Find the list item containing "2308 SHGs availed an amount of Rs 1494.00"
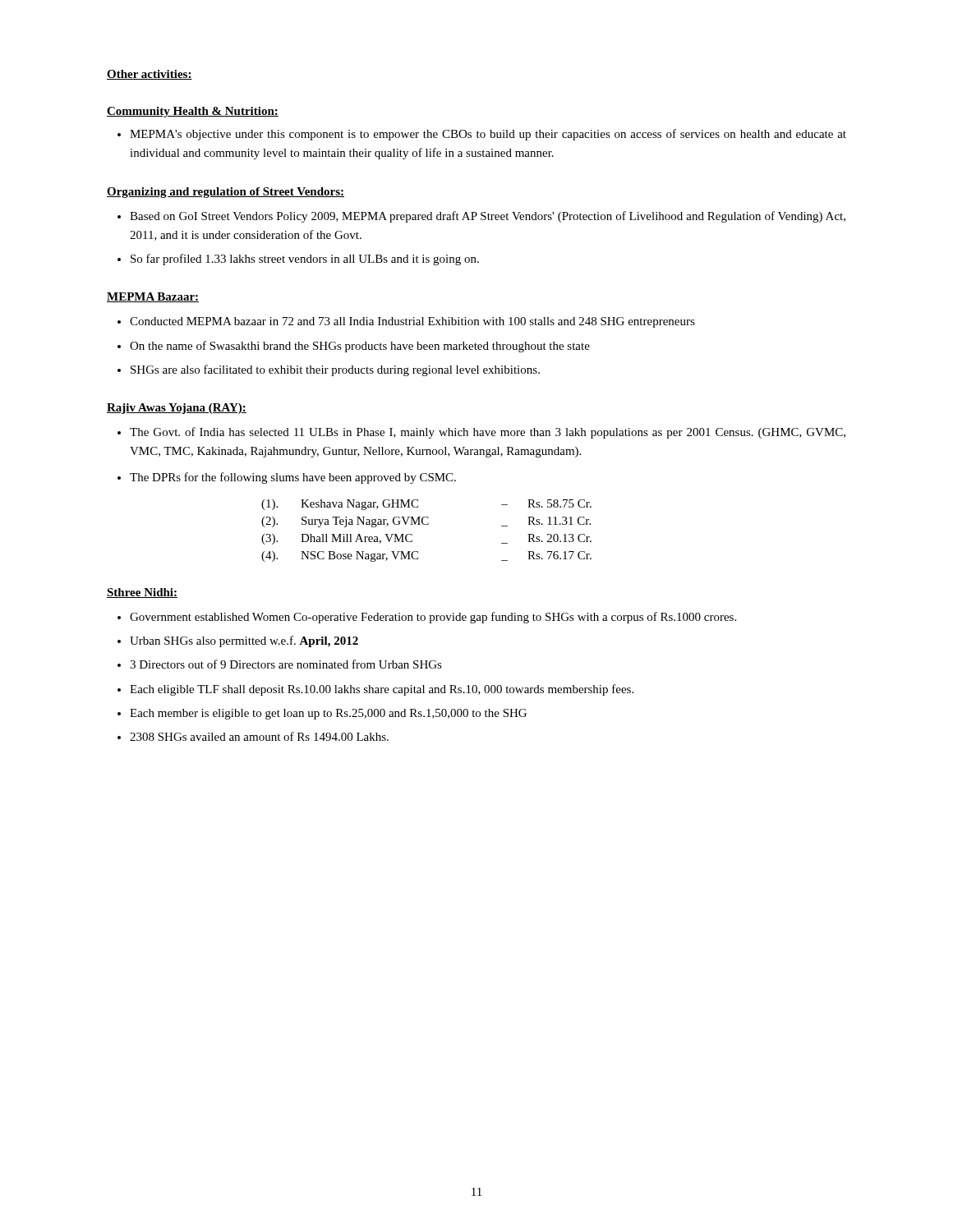 pos(260,737)
